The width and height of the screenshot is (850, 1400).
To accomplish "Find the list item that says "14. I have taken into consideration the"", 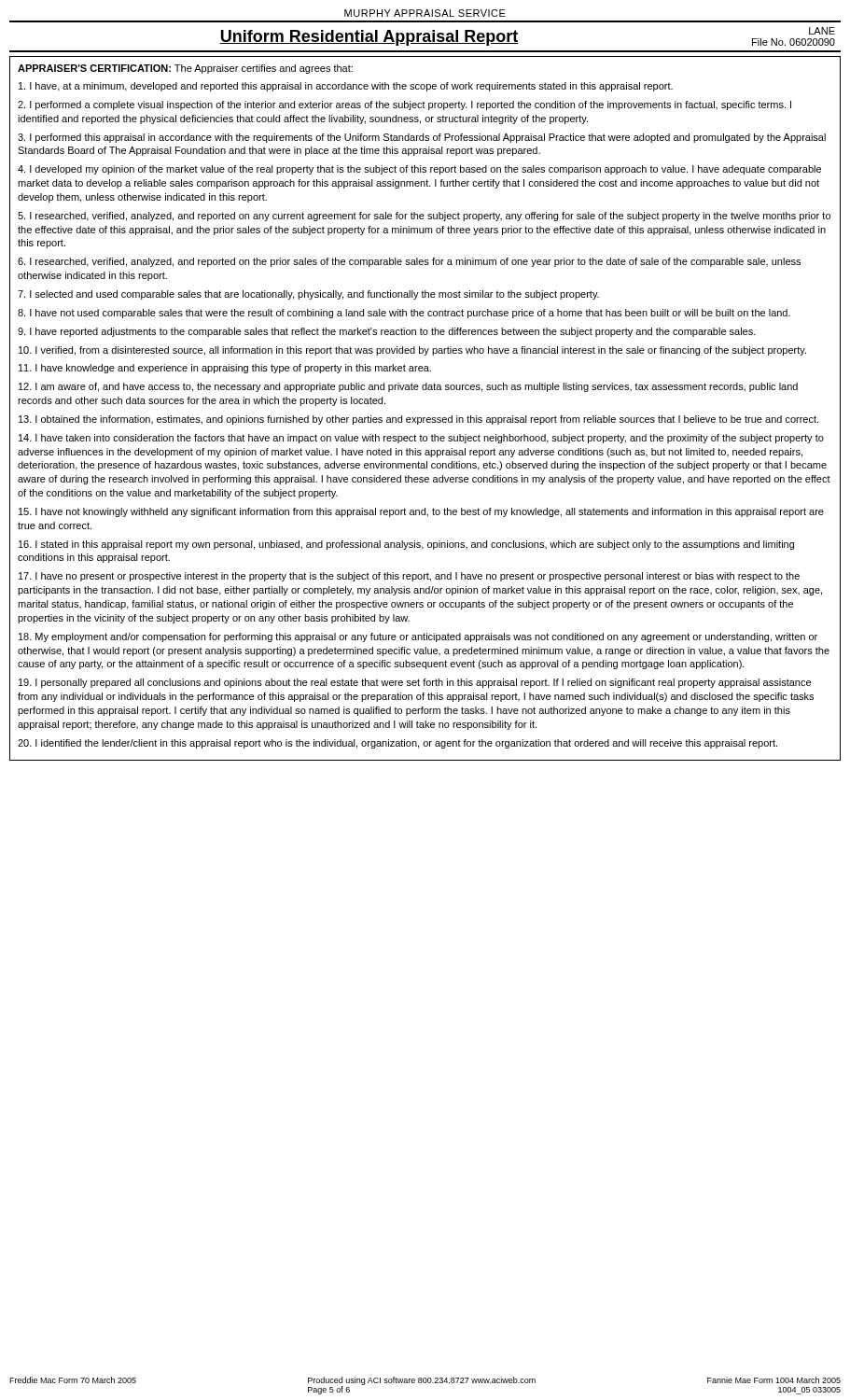I will (424, 465).
